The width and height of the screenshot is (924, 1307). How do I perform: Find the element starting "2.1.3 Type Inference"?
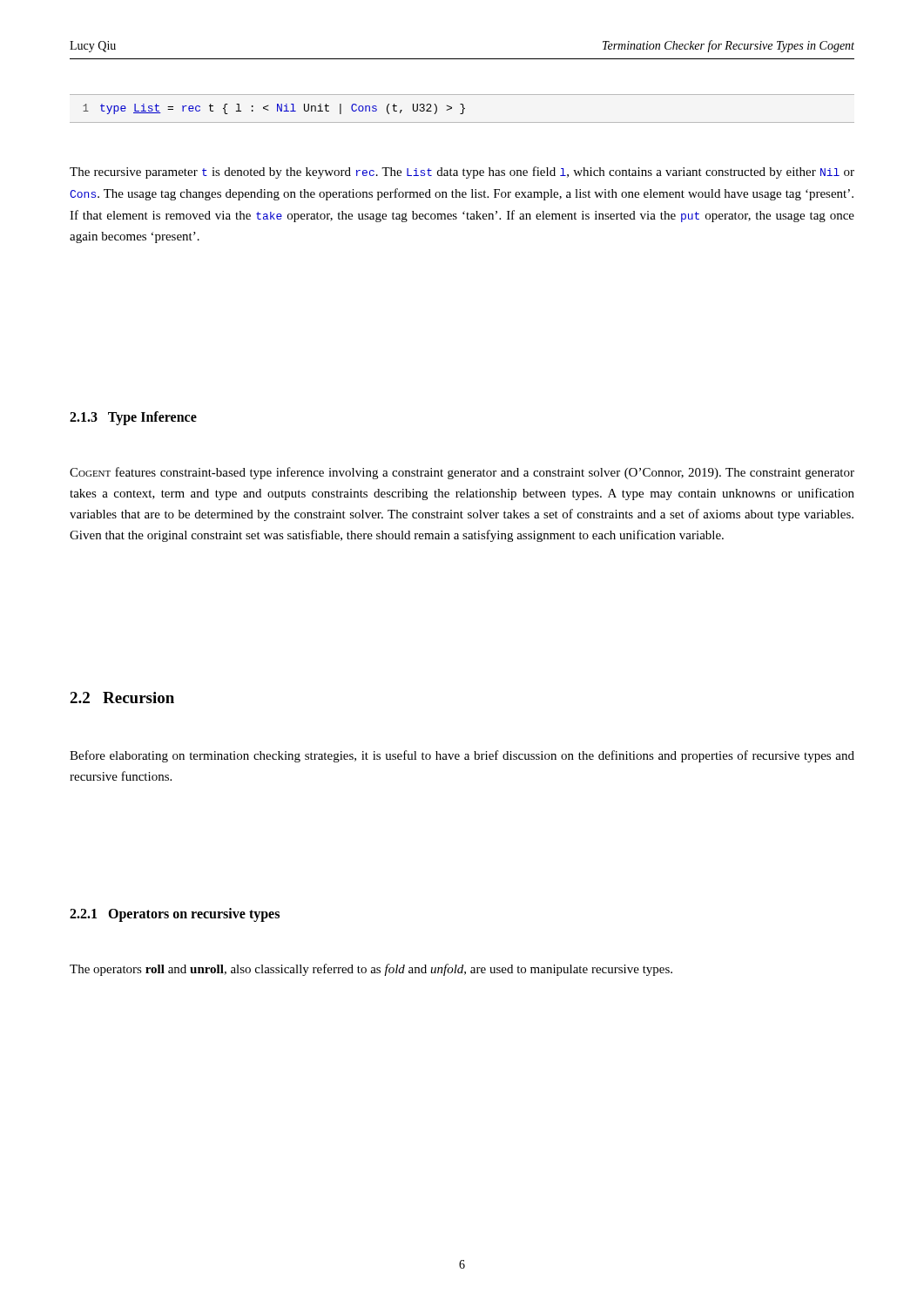coord(133,417)
